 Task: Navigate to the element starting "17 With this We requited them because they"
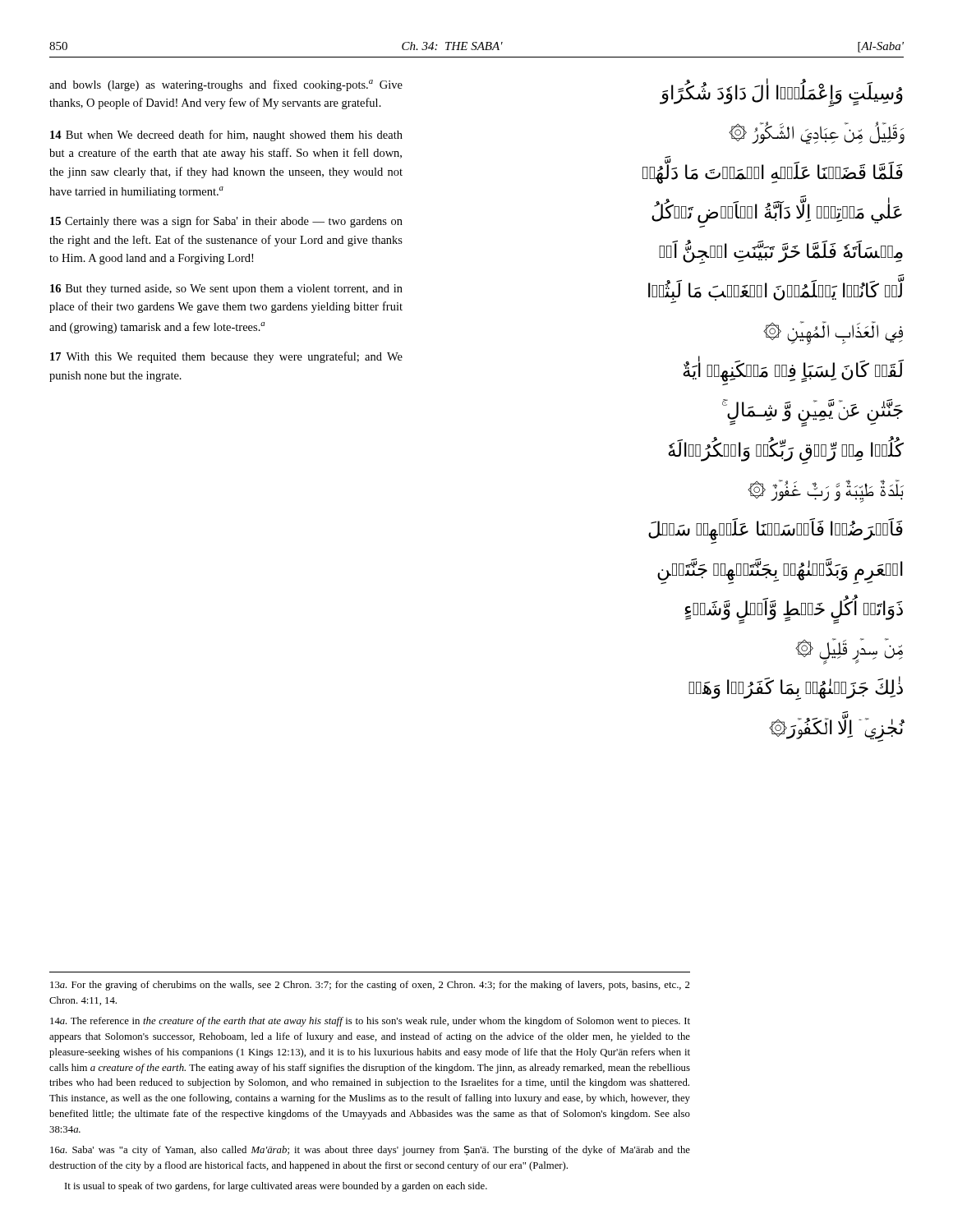point(226,366)
